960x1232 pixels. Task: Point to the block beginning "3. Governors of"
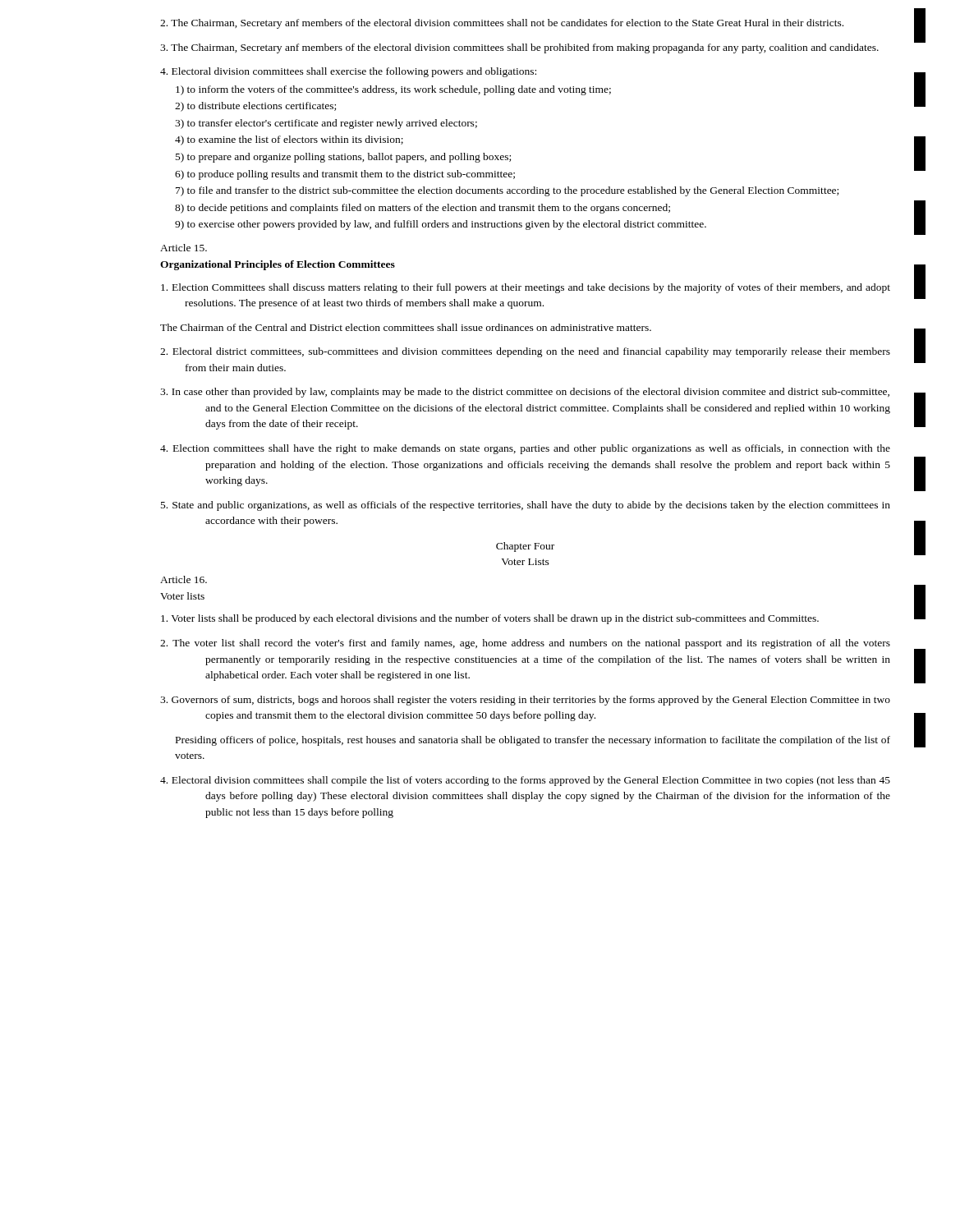click(525, 707)
